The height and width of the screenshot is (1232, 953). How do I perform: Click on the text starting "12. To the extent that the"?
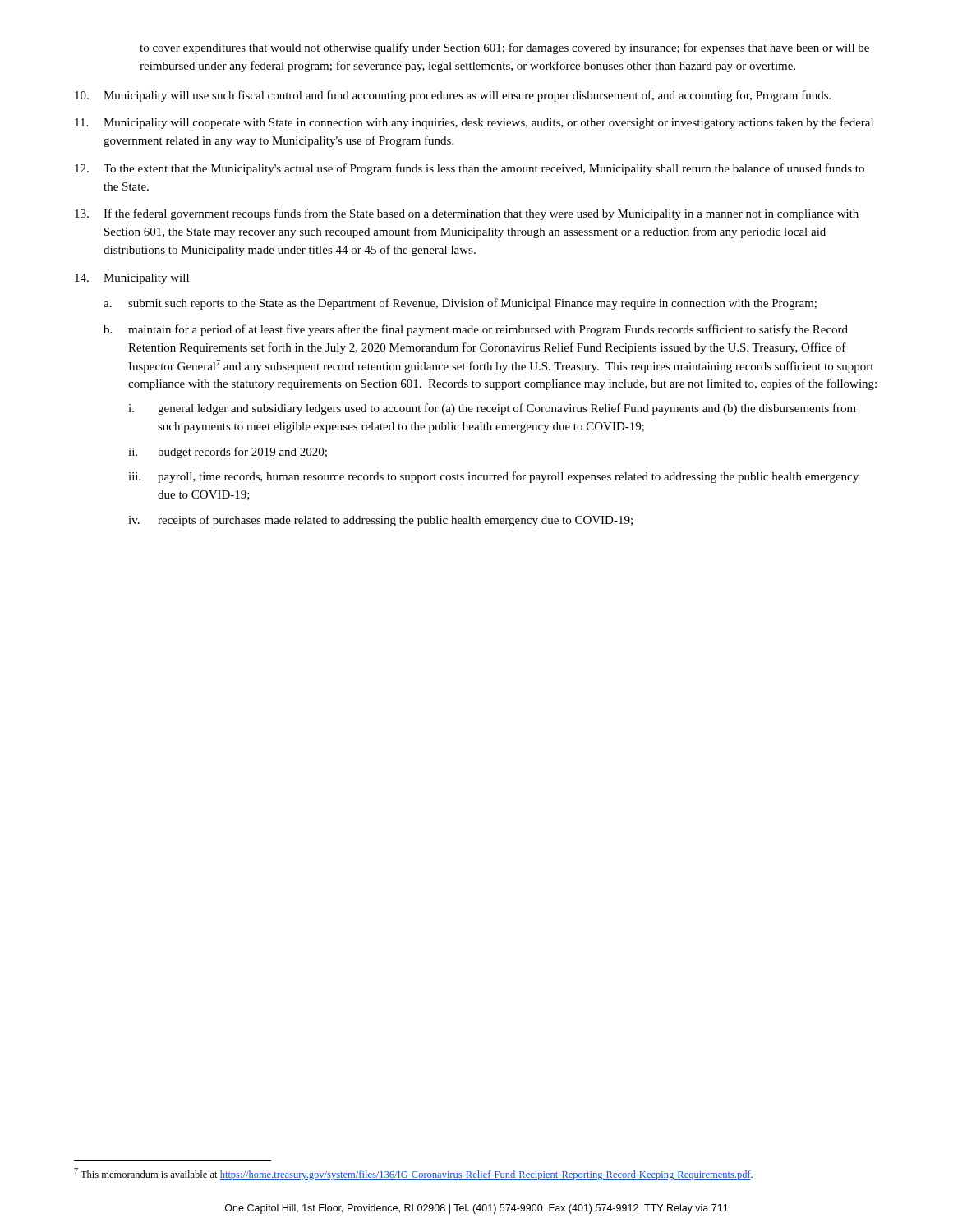(x=476, y=178)
